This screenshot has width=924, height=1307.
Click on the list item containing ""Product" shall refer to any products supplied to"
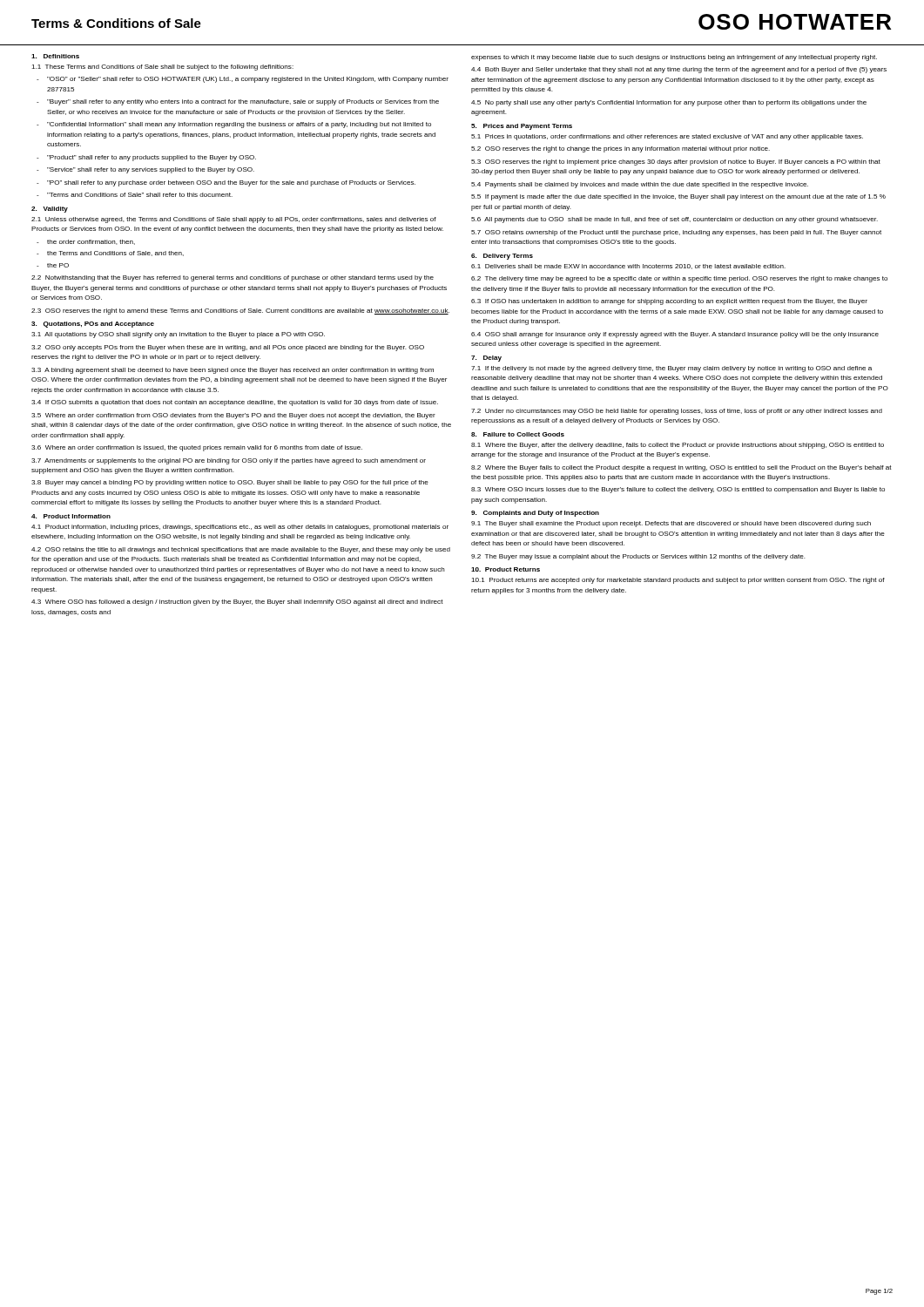(x=152, y=157)
